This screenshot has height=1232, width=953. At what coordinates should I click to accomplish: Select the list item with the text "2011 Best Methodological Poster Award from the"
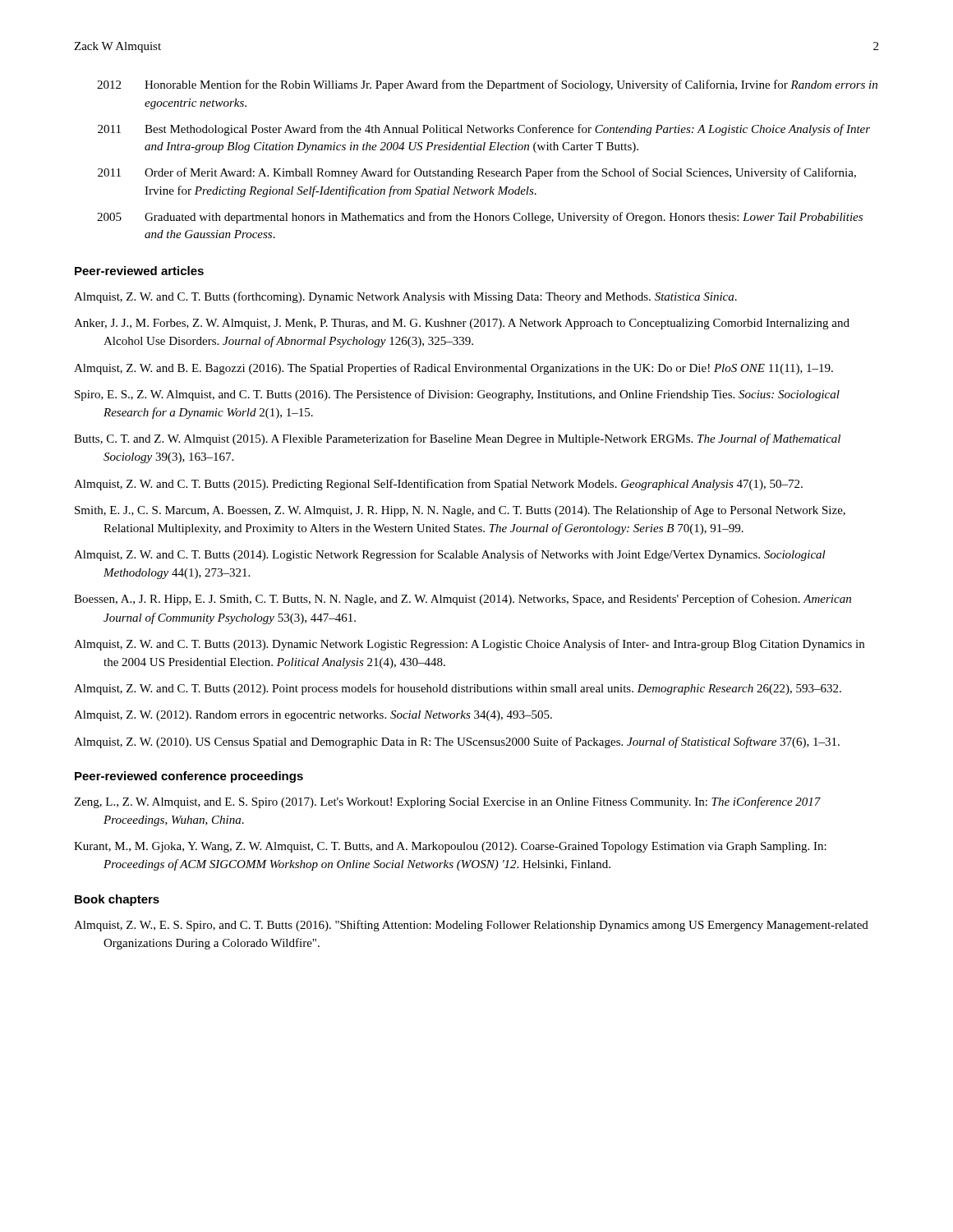coord(476,138)
